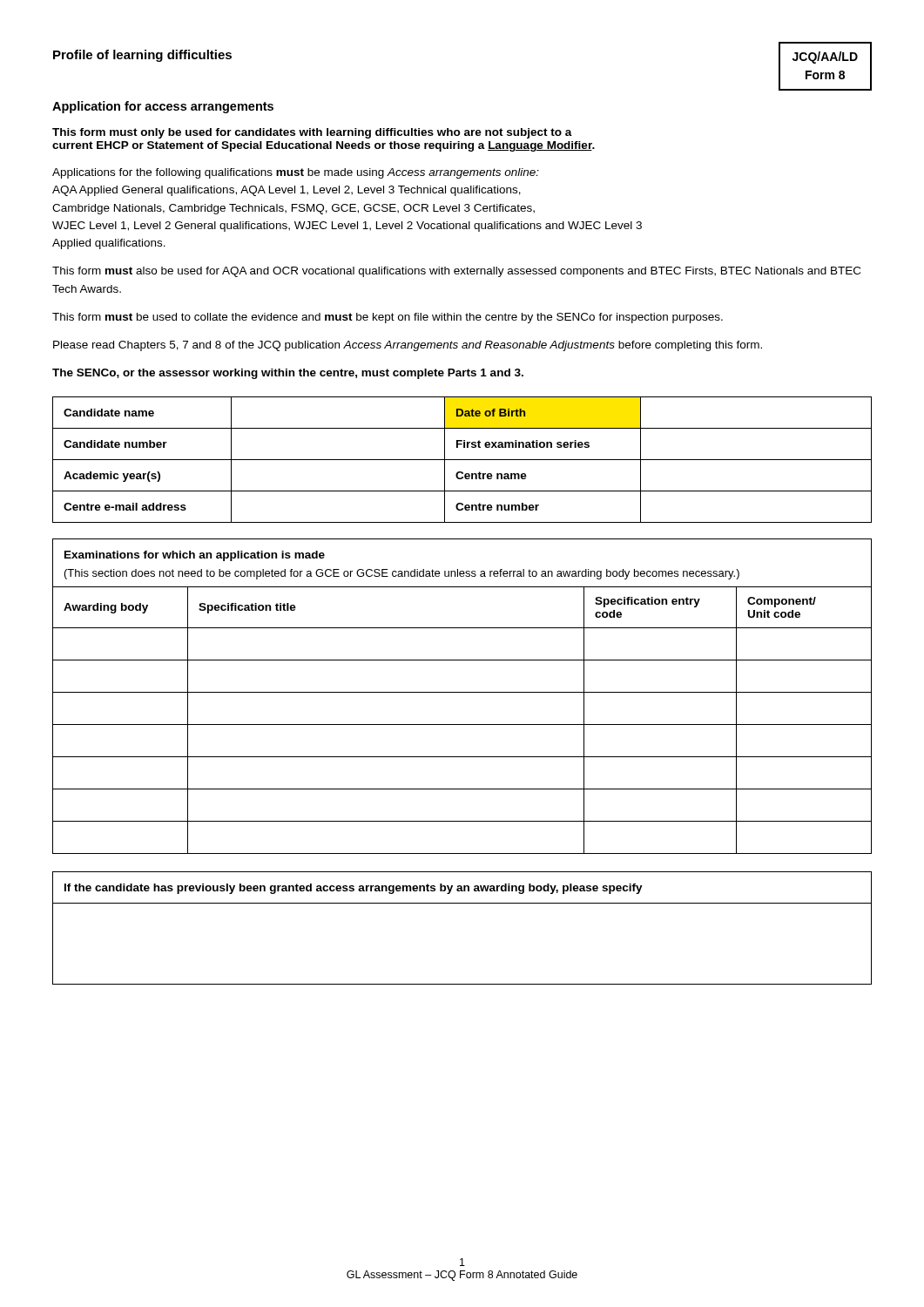Image resolution: width=924 pixels, height=1307 pixels.
Task: Select the text block that reads "This form must also be used for AQA"
Action: 457,280
